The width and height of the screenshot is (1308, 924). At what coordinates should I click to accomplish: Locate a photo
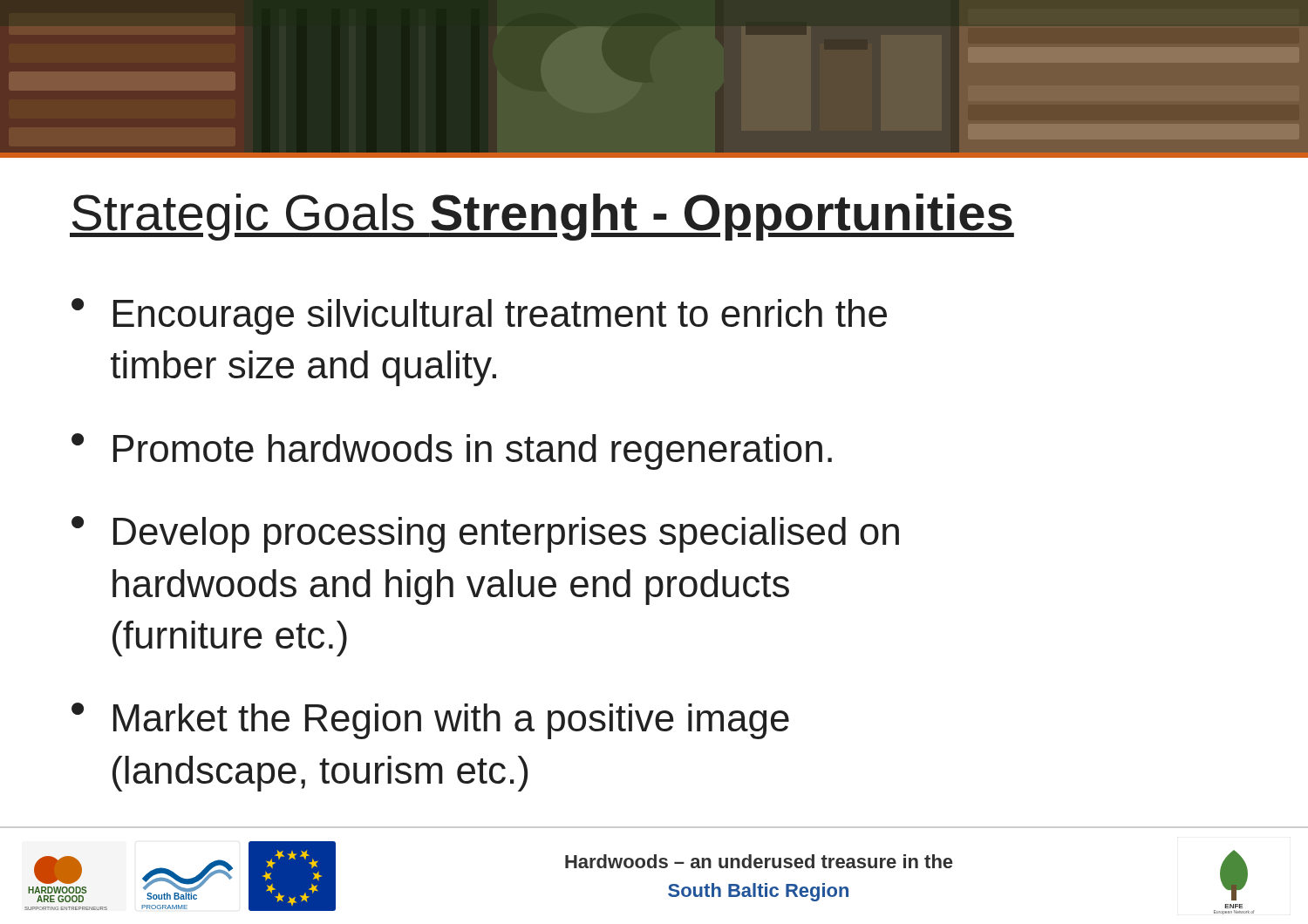click(x=654, y=76)
